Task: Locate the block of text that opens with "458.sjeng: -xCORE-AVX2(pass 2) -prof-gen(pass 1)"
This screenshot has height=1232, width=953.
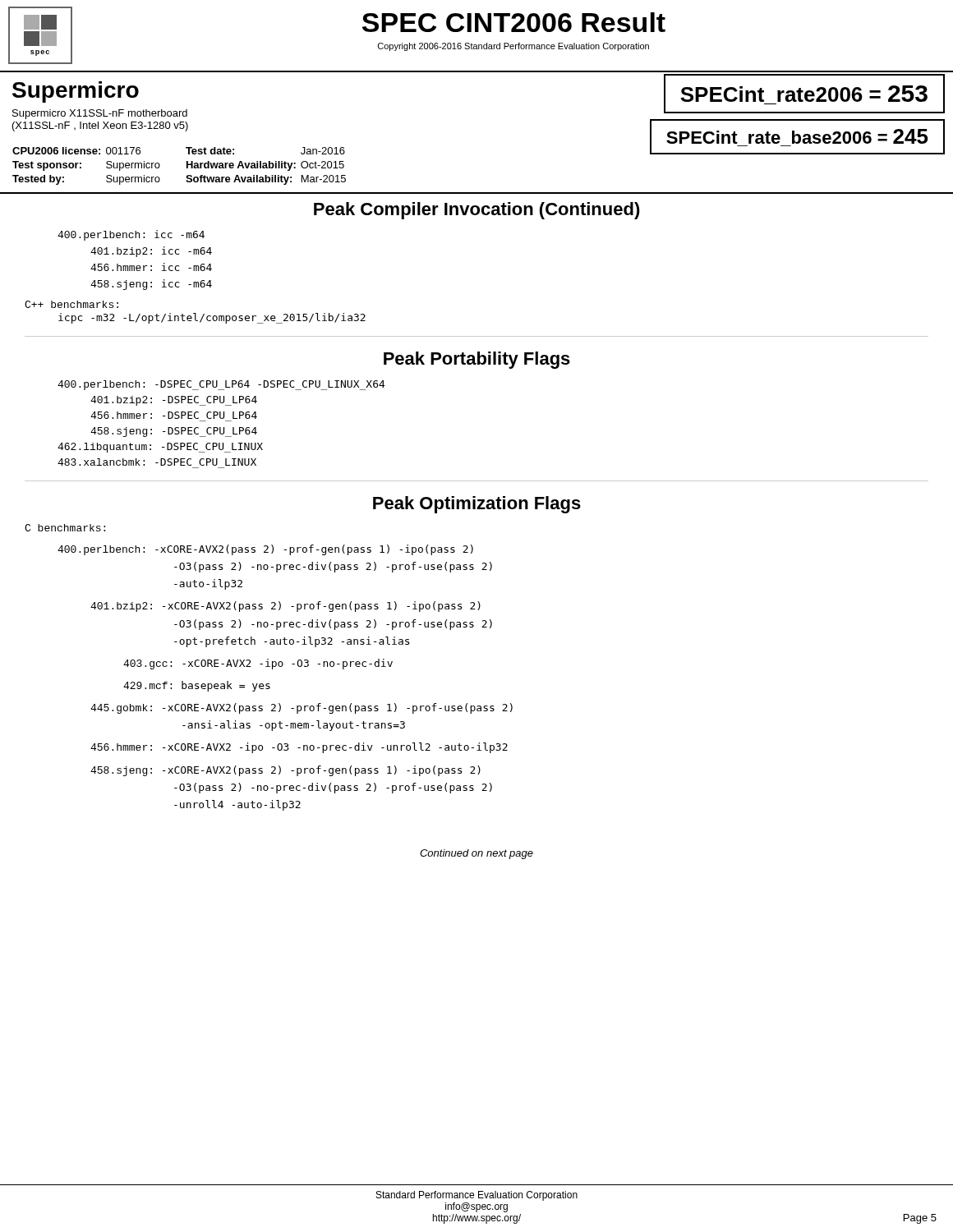Action: tap(292, 787)
